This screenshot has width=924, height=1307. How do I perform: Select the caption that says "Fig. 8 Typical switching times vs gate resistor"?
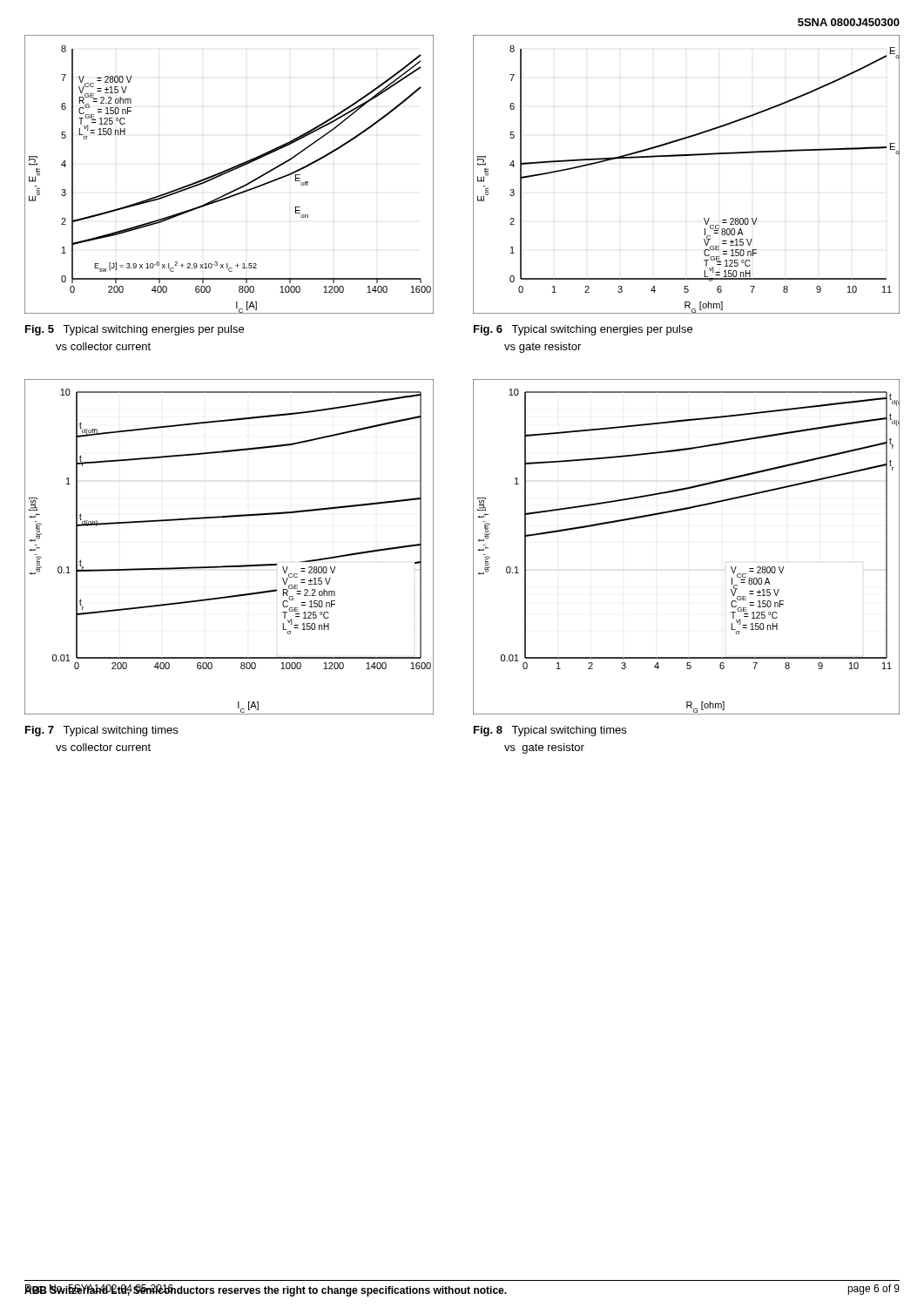coord(550,738)
